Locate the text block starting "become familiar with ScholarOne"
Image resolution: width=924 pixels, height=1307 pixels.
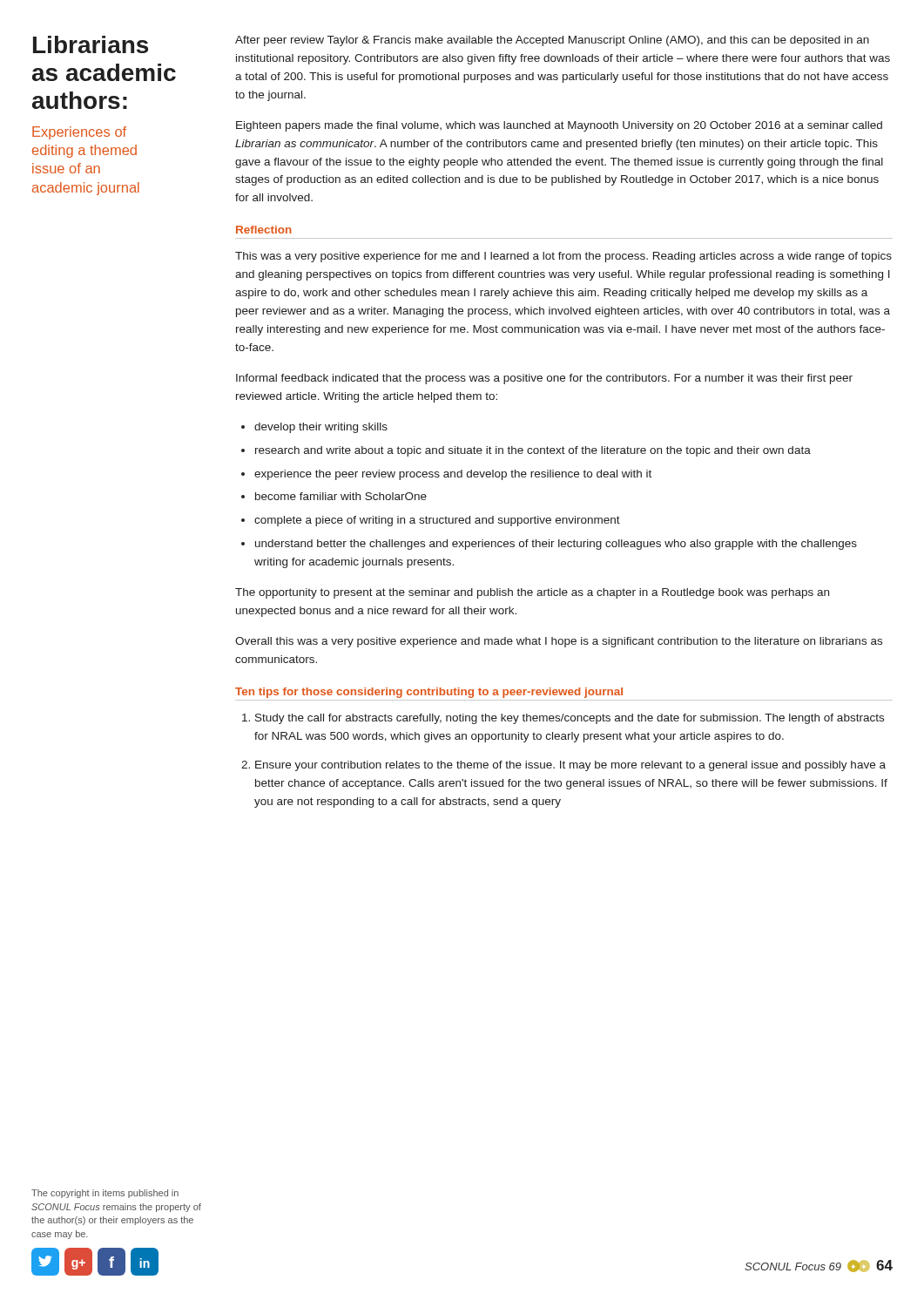341,497
